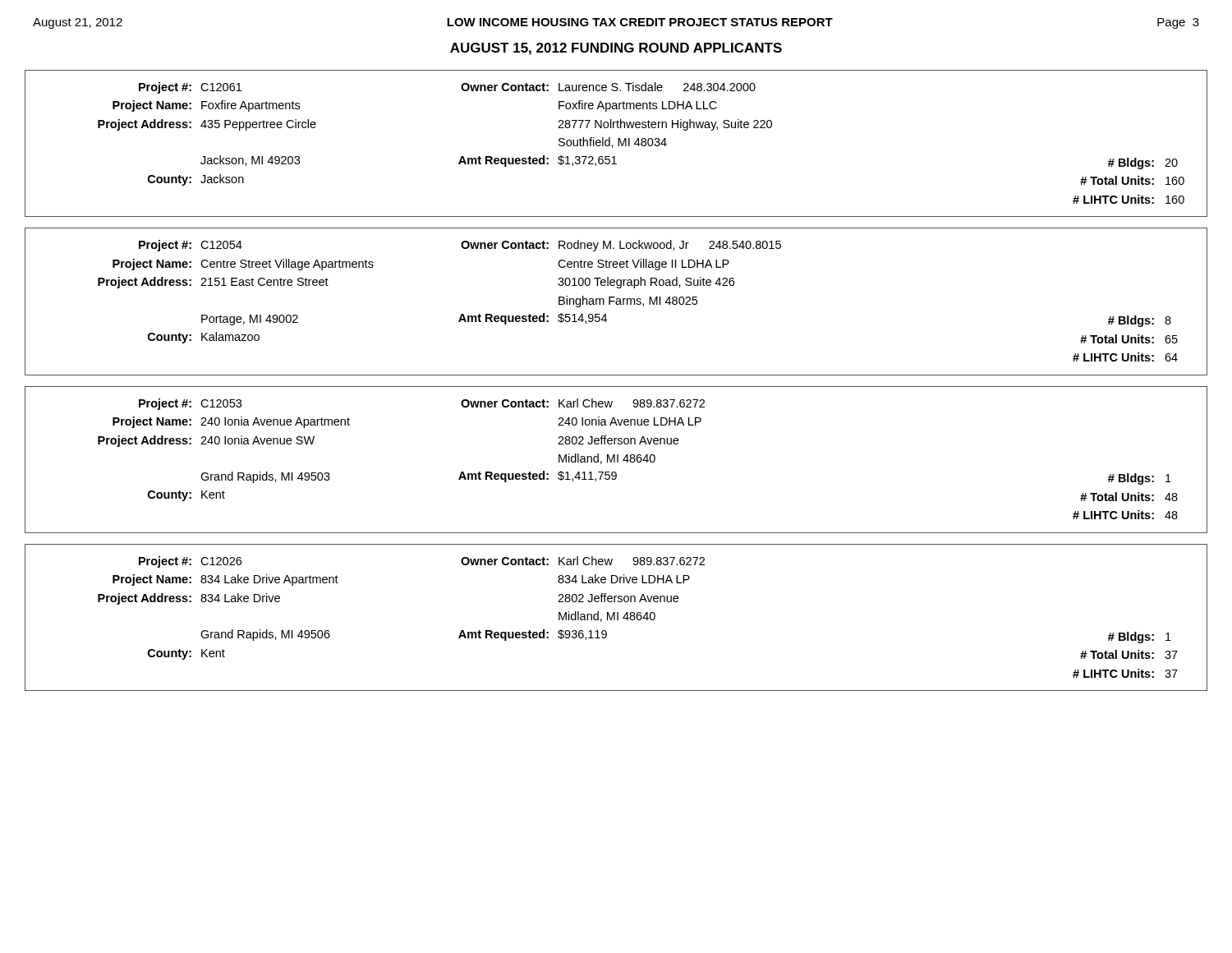
Task: Click on the table containing "Project #:C12053 Project"
Action: [x=616, y=459]
